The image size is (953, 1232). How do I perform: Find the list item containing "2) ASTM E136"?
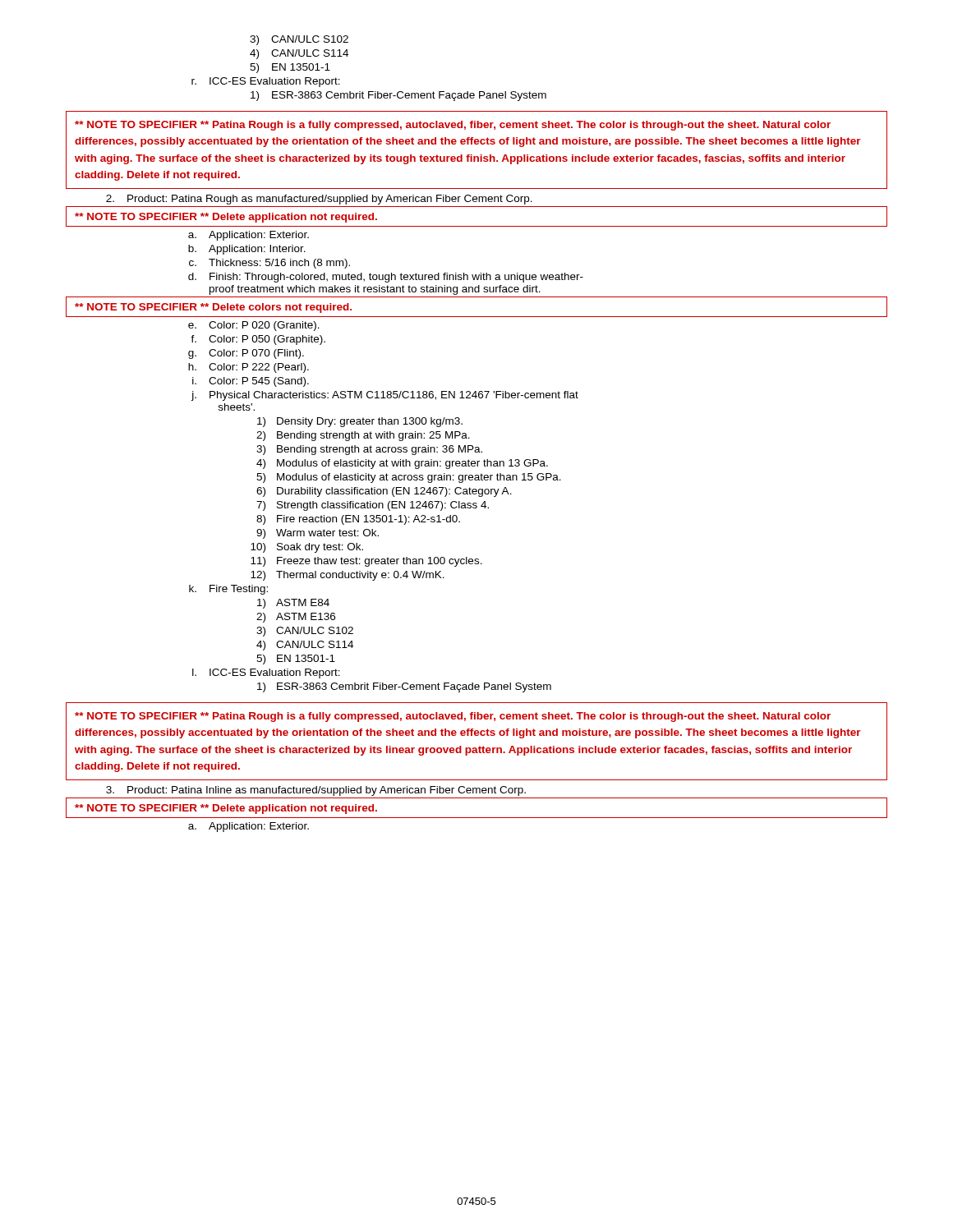[283, 616]
